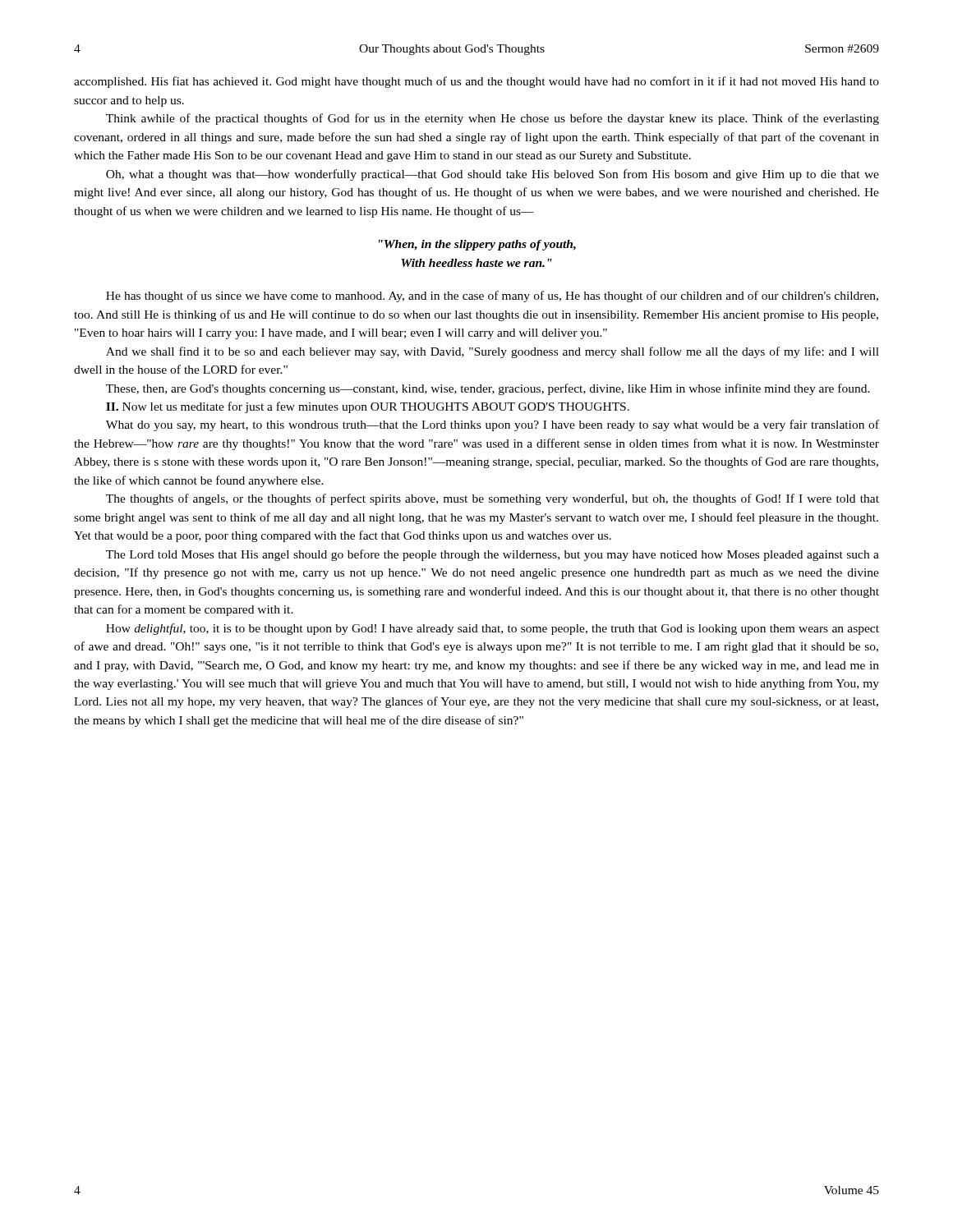Locate the text block with the text "What do you say, my"
This screenshot has height=1232, width=953.
point(476,452)
